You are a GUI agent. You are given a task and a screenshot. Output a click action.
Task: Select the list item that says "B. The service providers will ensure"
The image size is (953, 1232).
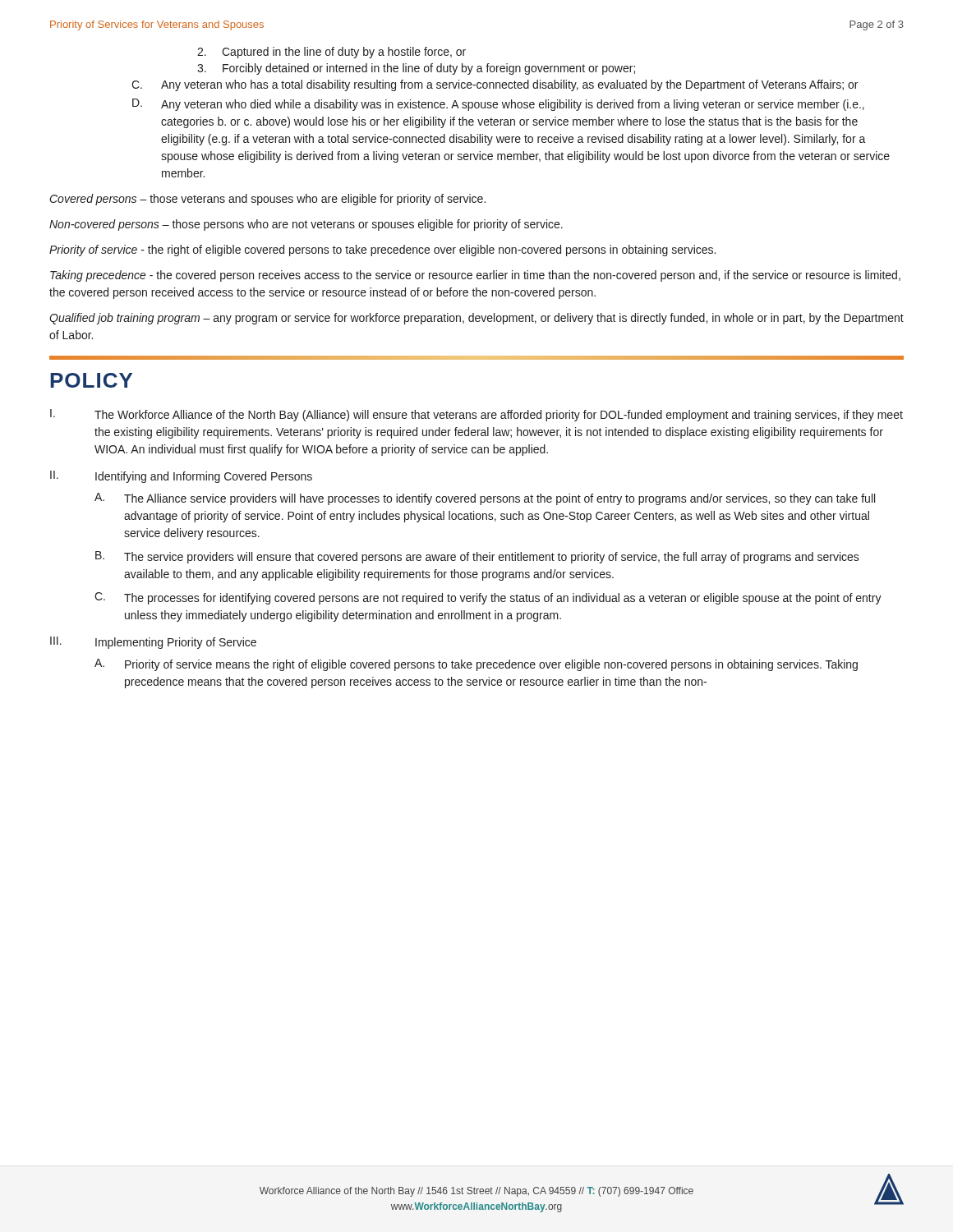tap(499, 566)
